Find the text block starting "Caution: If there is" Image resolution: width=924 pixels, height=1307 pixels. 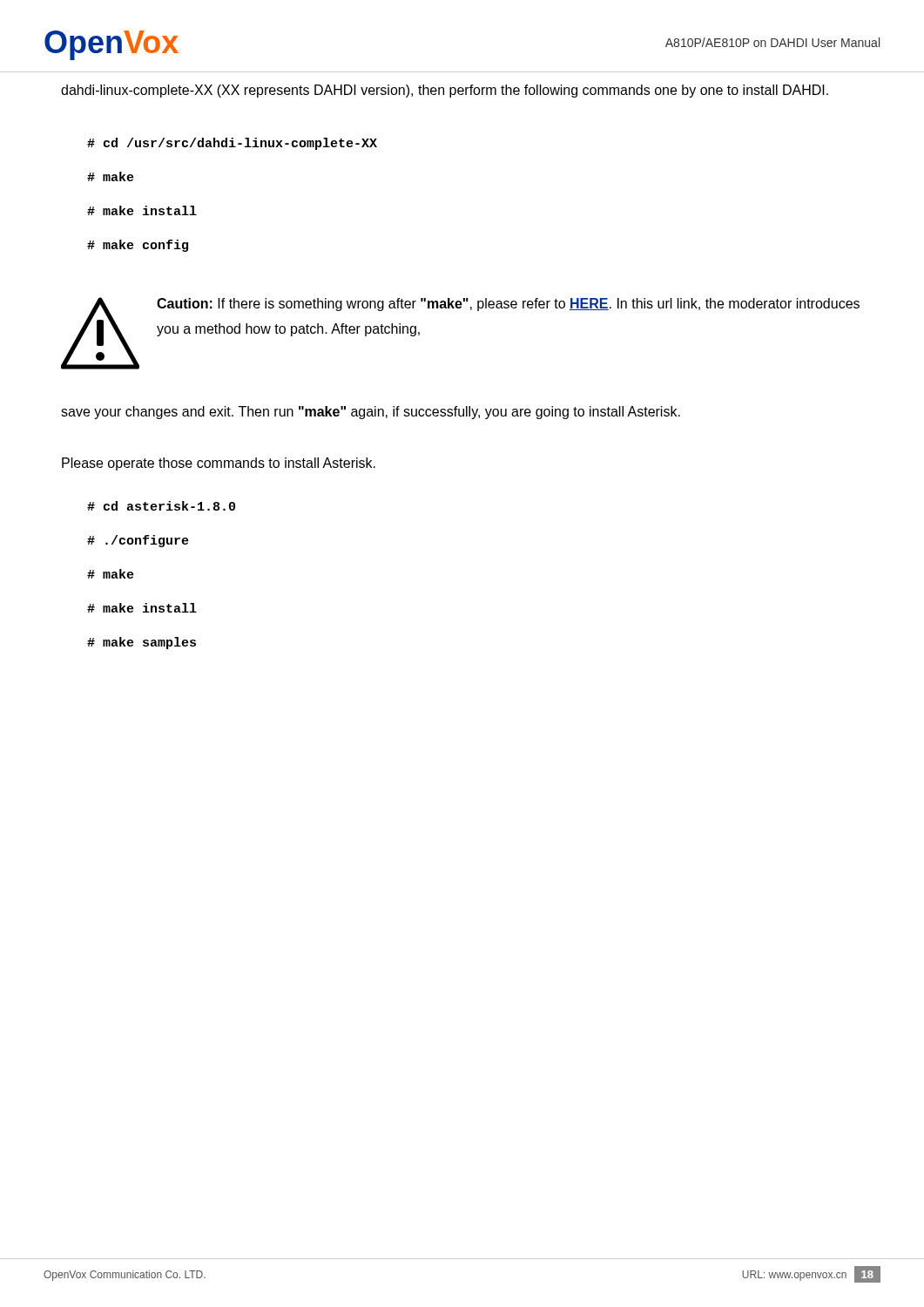coord(508,316)
